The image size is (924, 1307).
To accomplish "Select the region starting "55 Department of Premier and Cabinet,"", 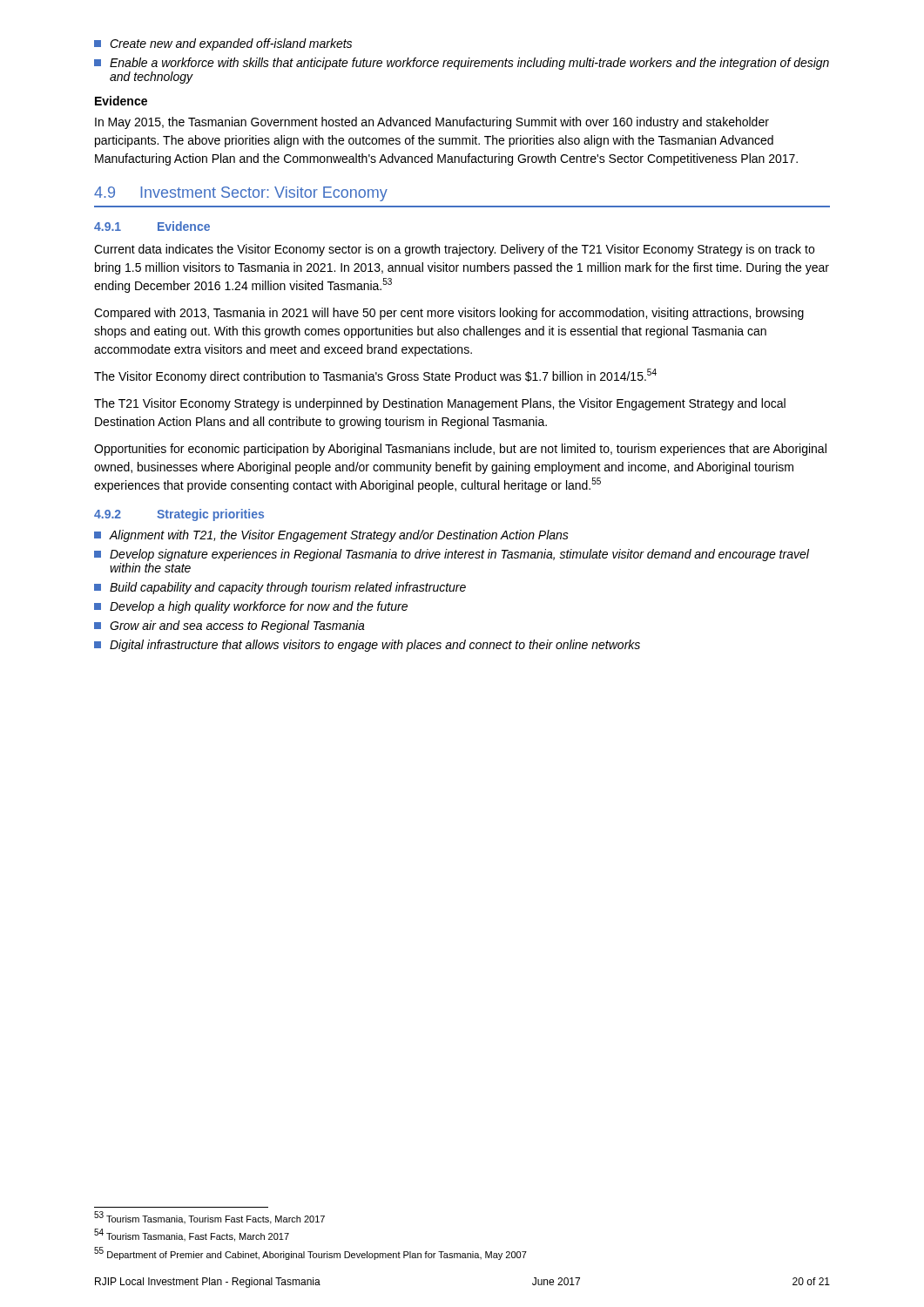I will 310,1253.
